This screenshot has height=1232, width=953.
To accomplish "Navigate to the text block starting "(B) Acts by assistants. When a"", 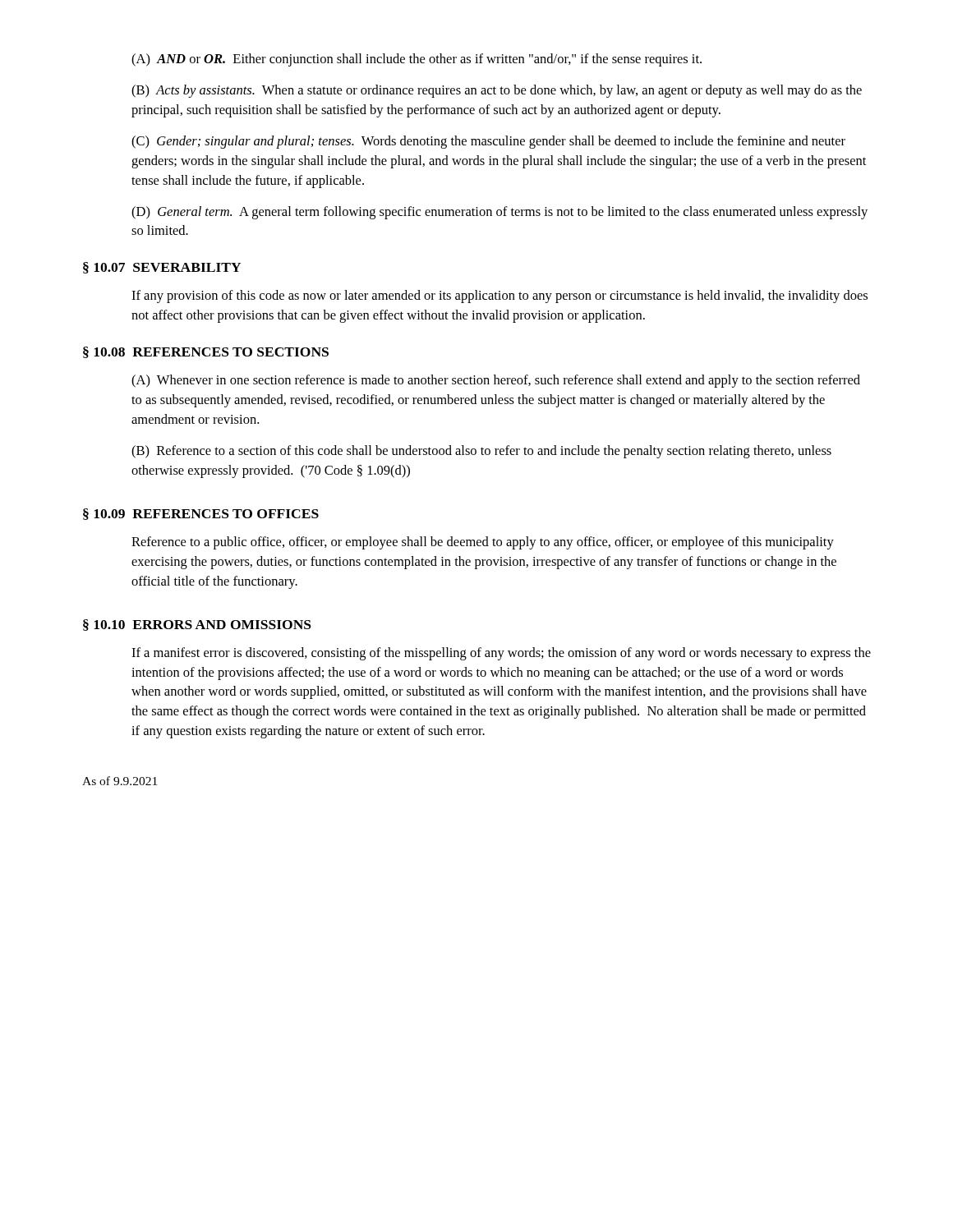I will (x=497, y=100).
